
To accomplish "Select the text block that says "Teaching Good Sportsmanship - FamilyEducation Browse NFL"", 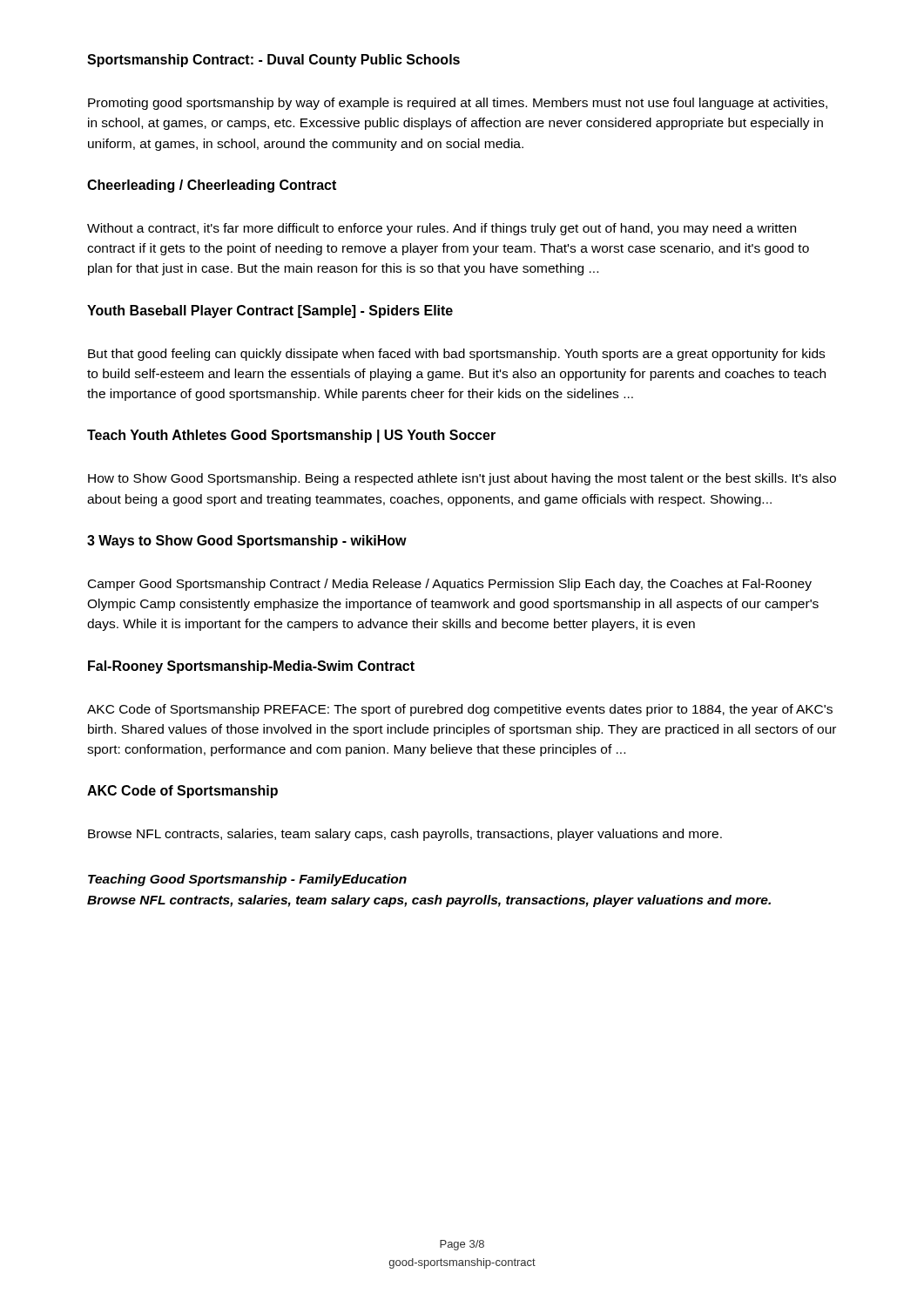I will 462,890.
